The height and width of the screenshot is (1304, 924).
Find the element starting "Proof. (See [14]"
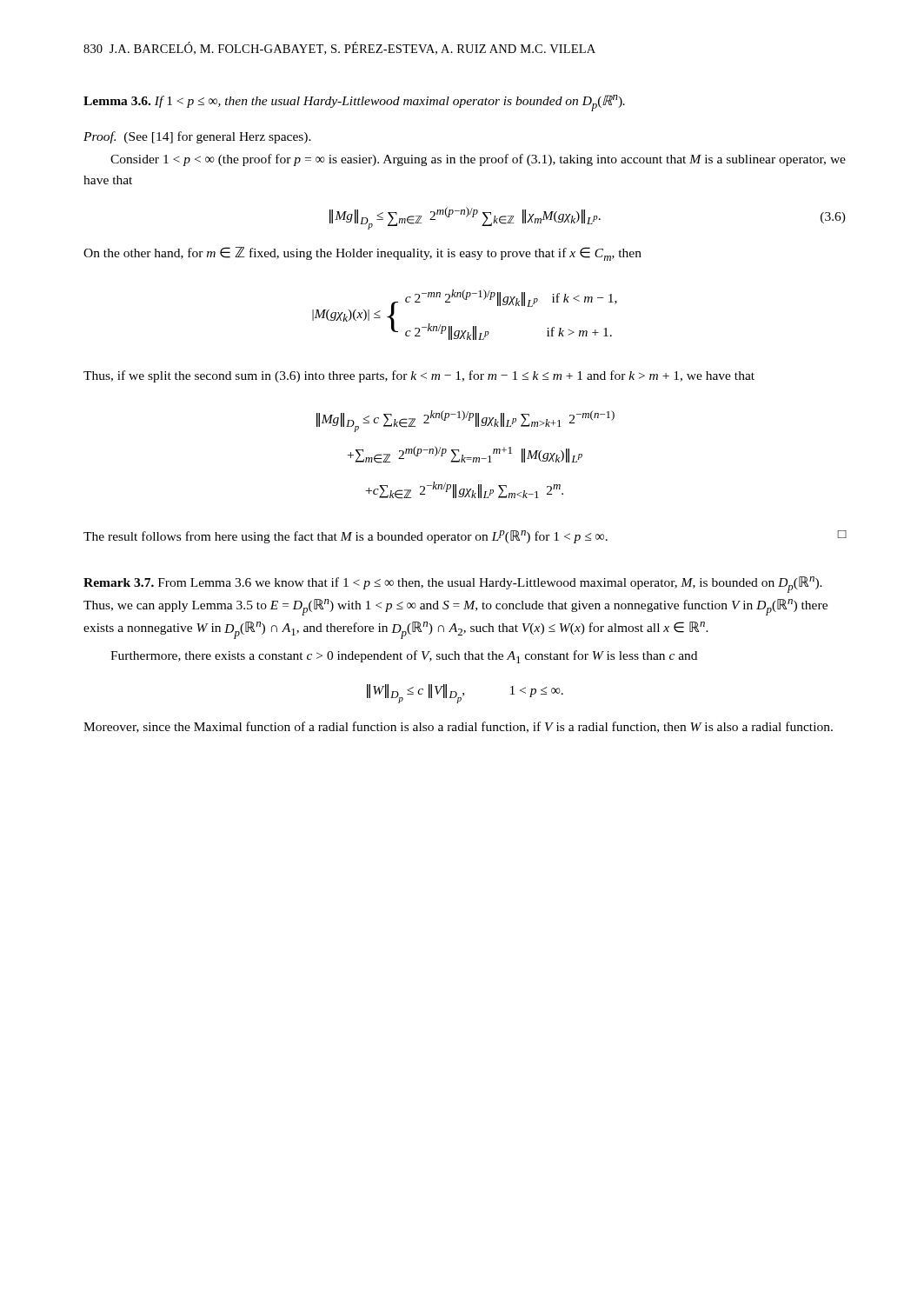(198, 136)
